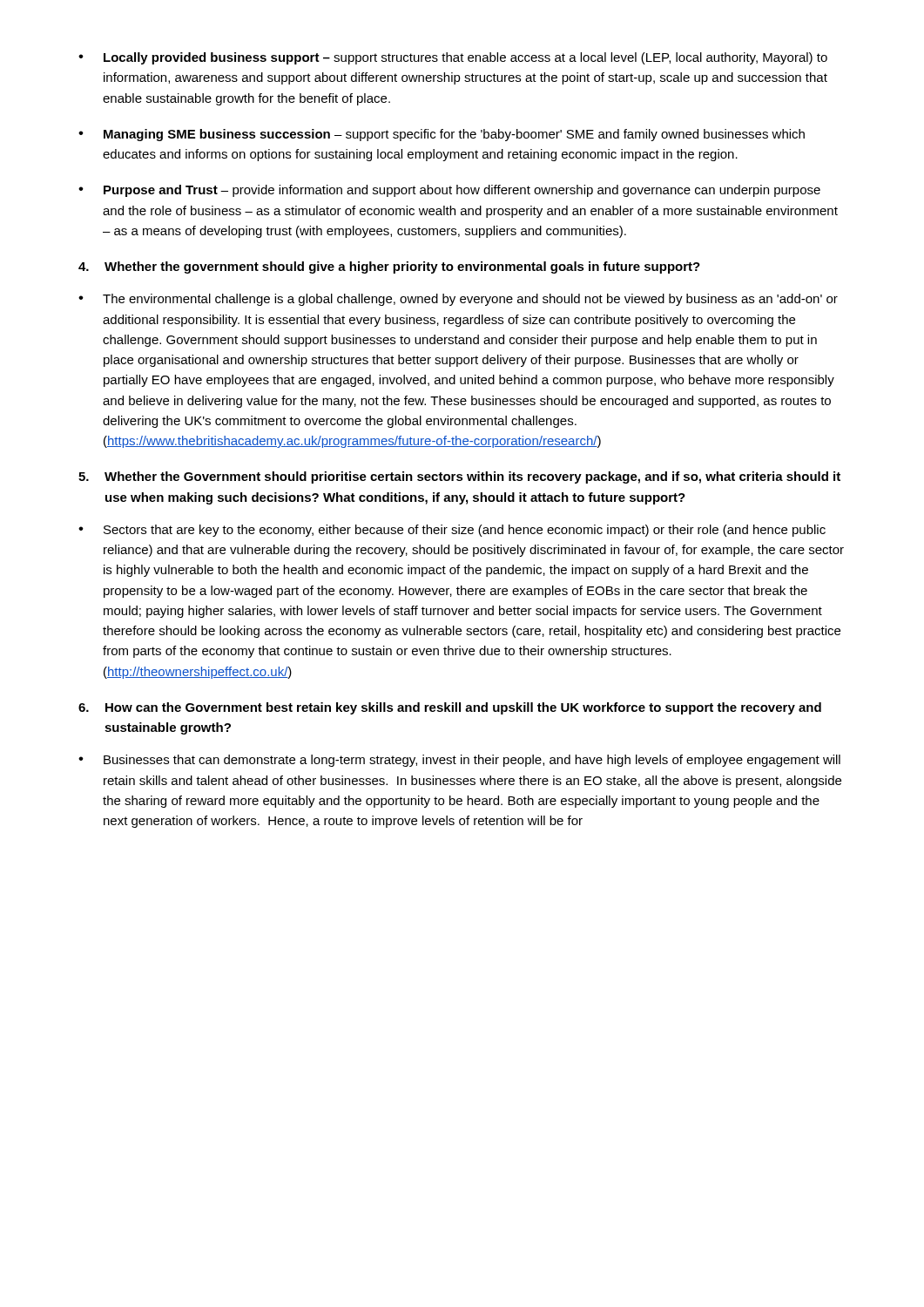Find the text block starting "• Purpose and Trust – provide information"
The height and width of the screenshot is (1307, 924).
tap(462, 210)
